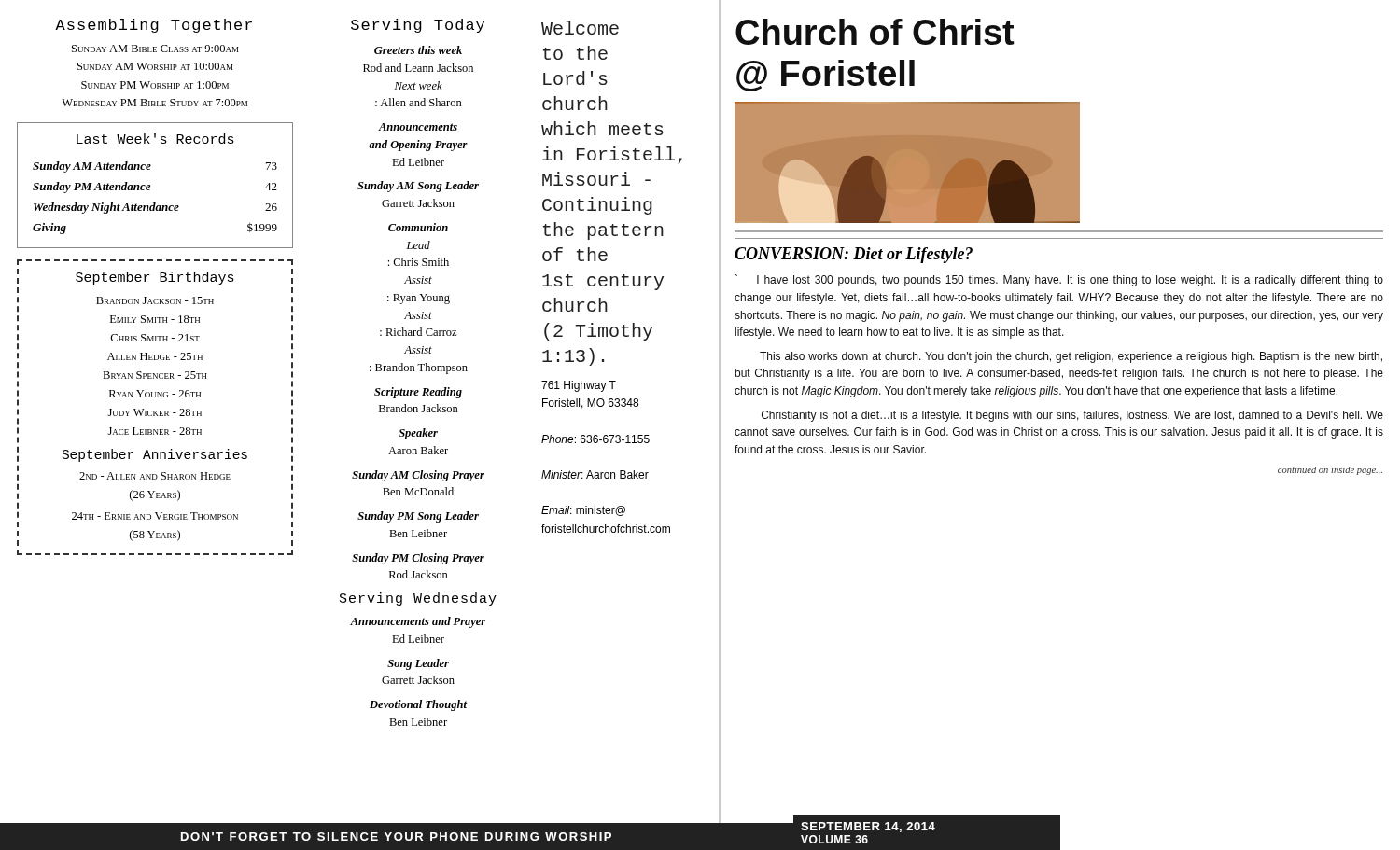Find the table that mentions "Sunday AM Attendance"
The image size is (1400, 850).
[155, 185]
